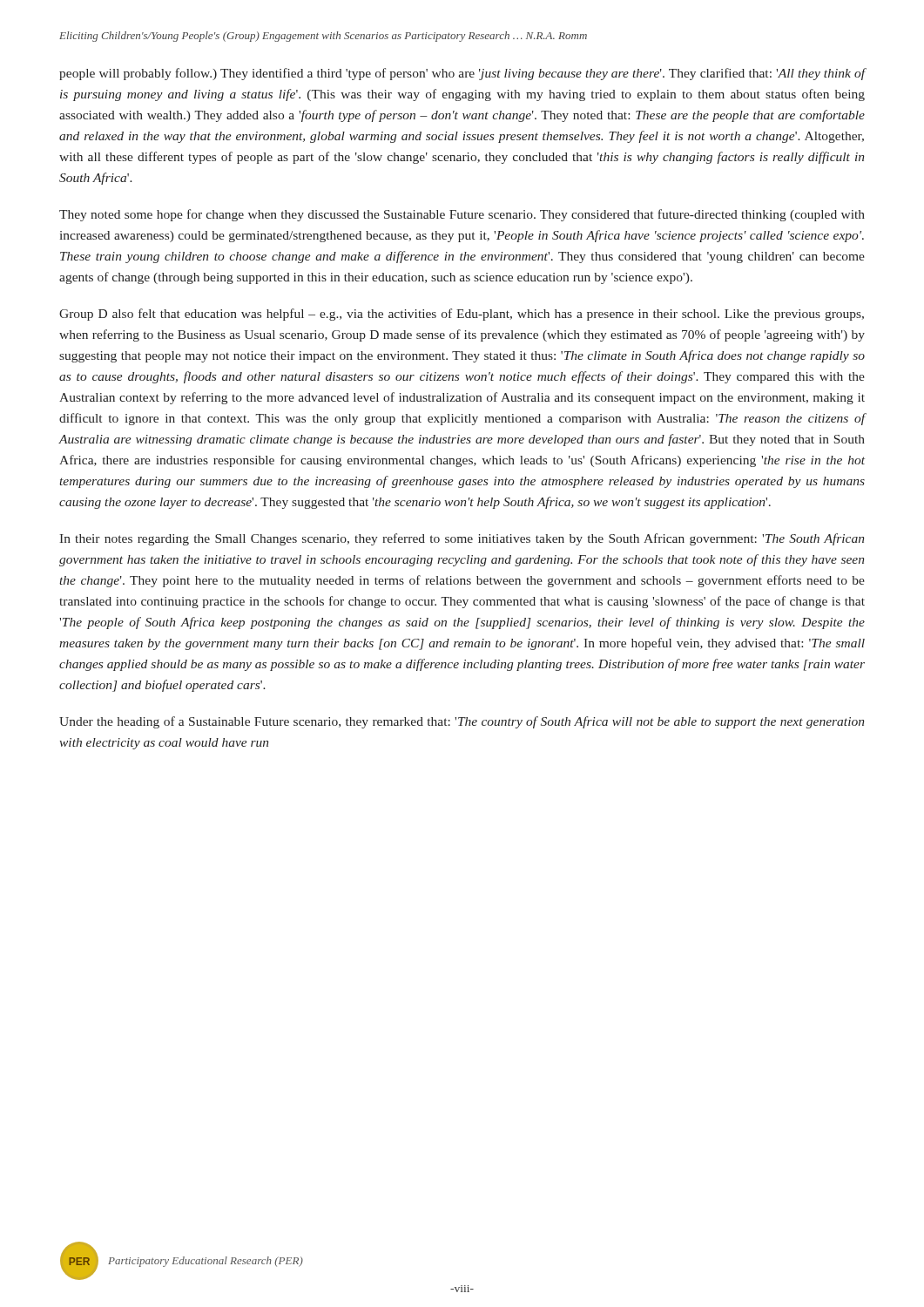Select the text block that reads "They noted some hope"
This screenshot has width=924, height=1307.
[462, 245]
